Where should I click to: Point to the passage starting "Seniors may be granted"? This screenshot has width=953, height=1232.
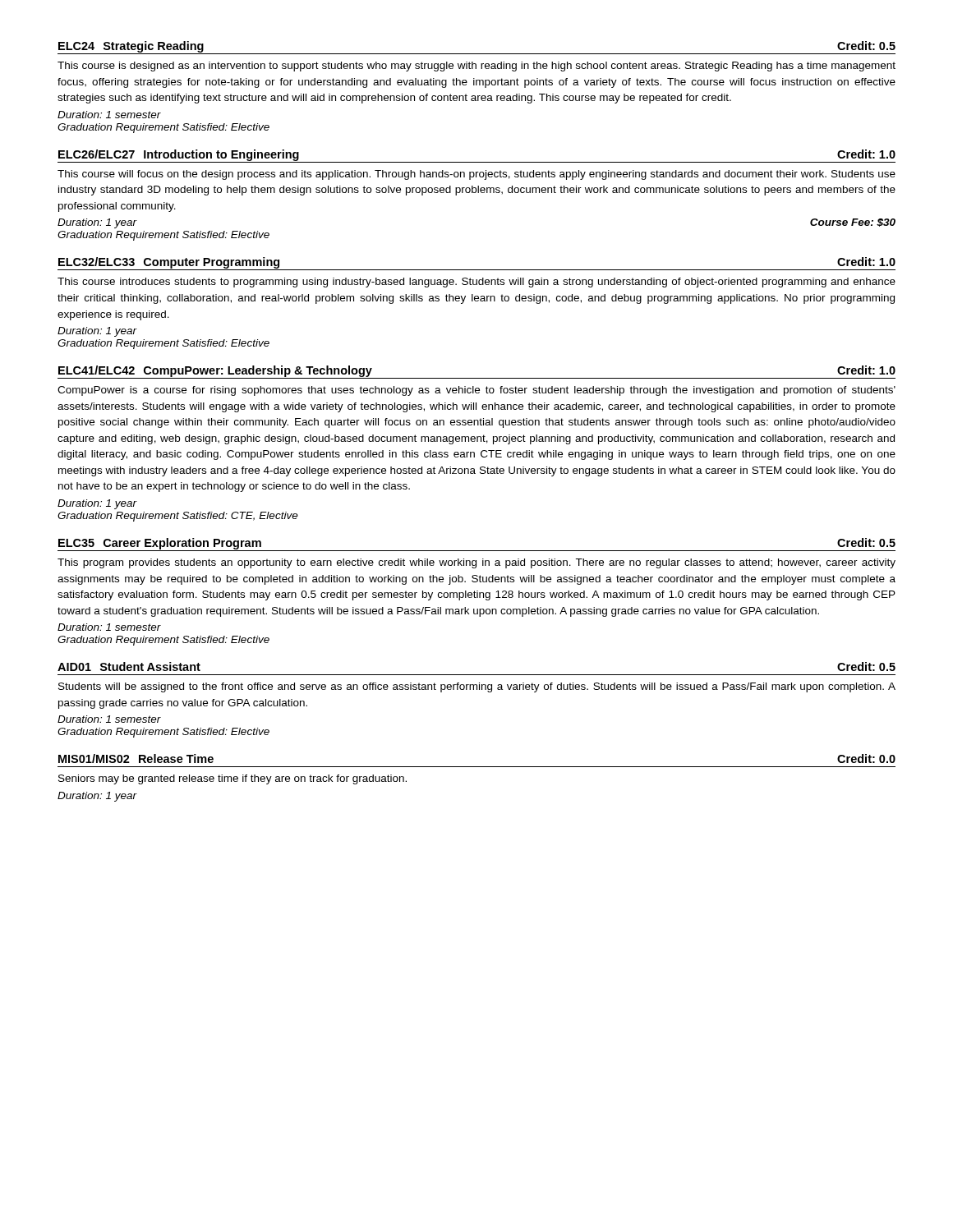[x=233, y=779]
